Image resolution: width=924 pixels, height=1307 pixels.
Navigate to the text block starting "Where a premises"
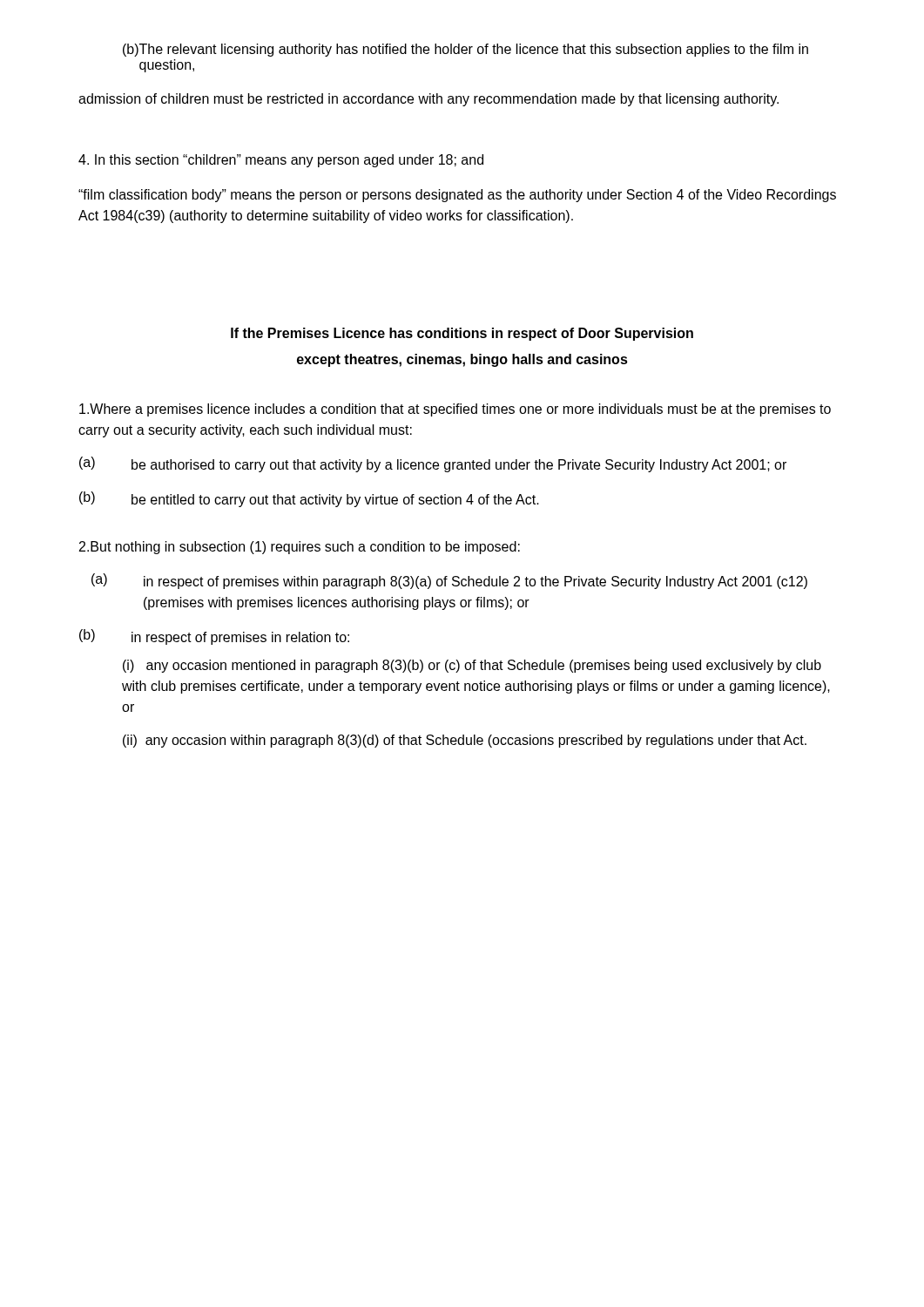[455, 420]
